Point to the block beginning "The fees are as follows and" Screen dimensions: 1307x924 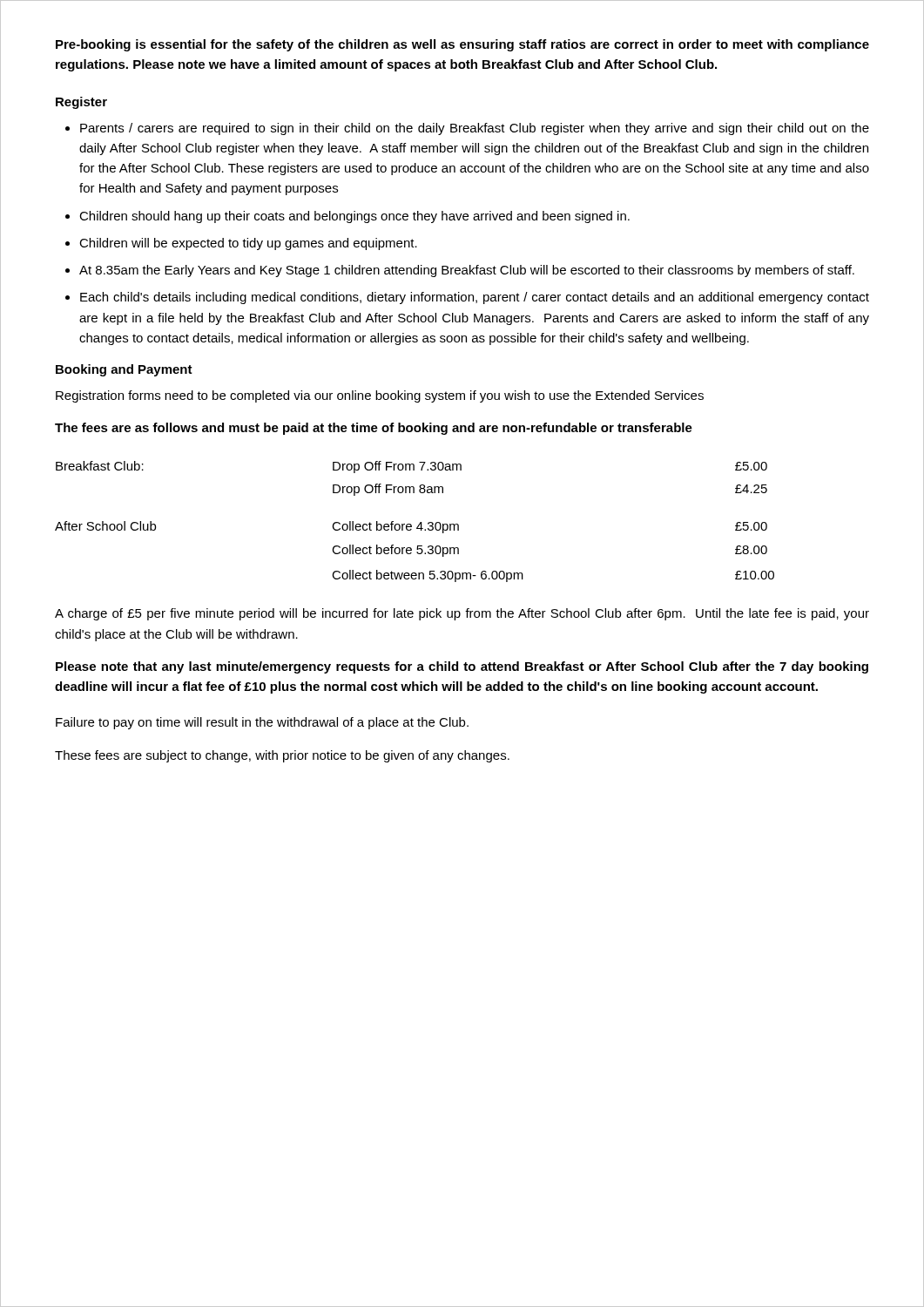point(374,428)
